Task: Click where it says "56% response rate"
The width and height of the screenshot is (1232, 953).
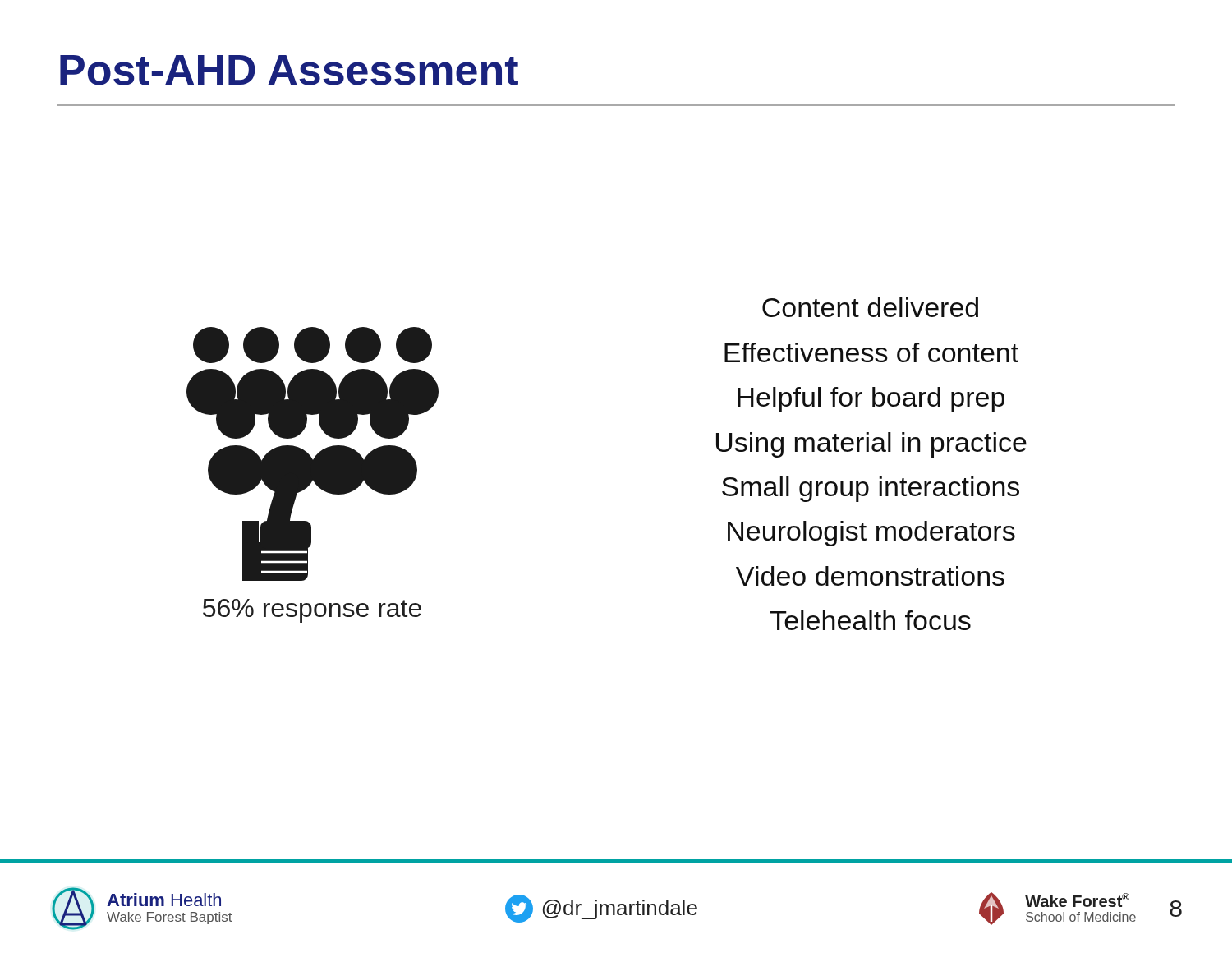Action: click(x=312, y=608)
